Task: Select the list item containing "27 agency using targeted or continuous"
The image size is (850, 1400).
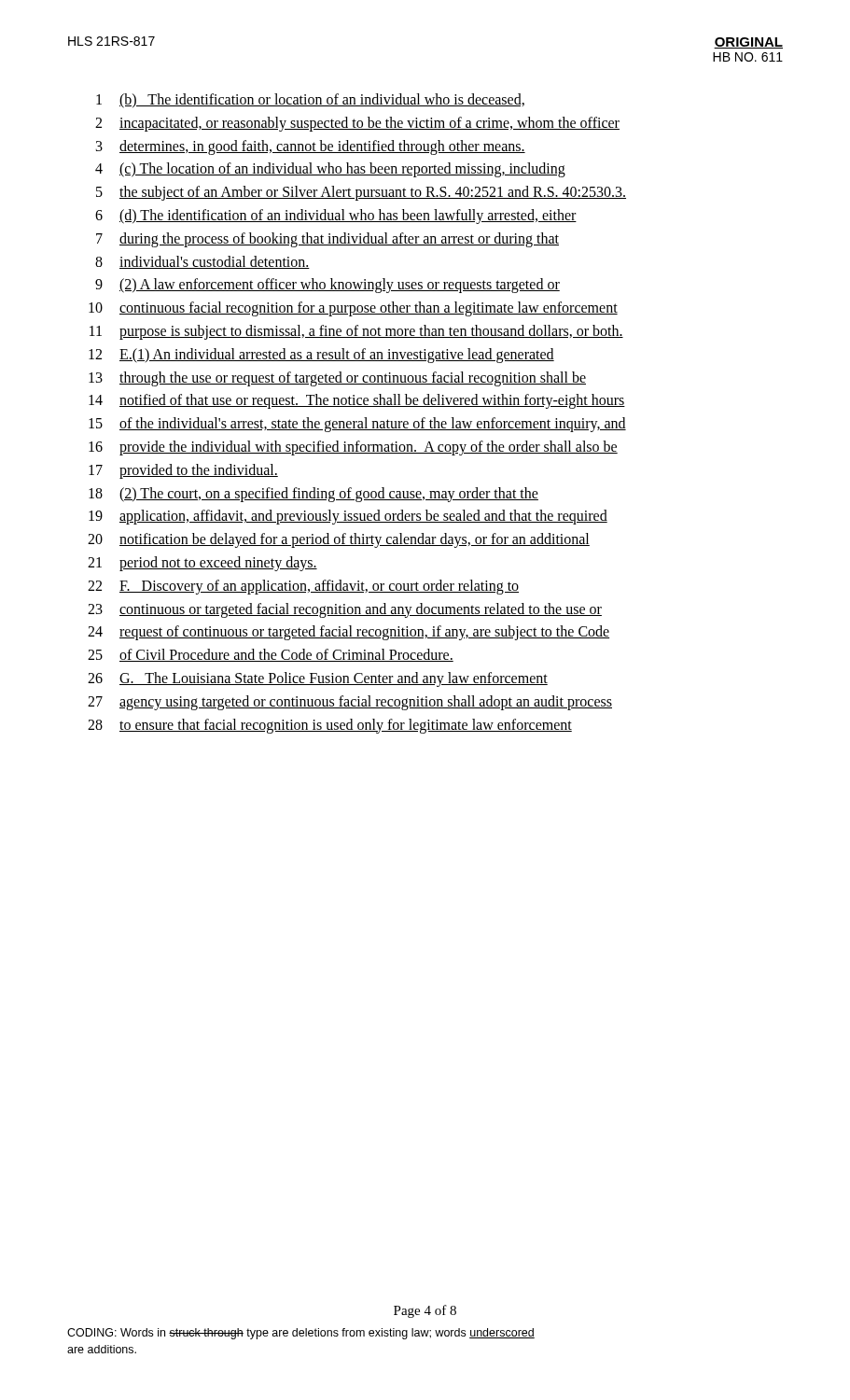Action: (x=425, y=702)
